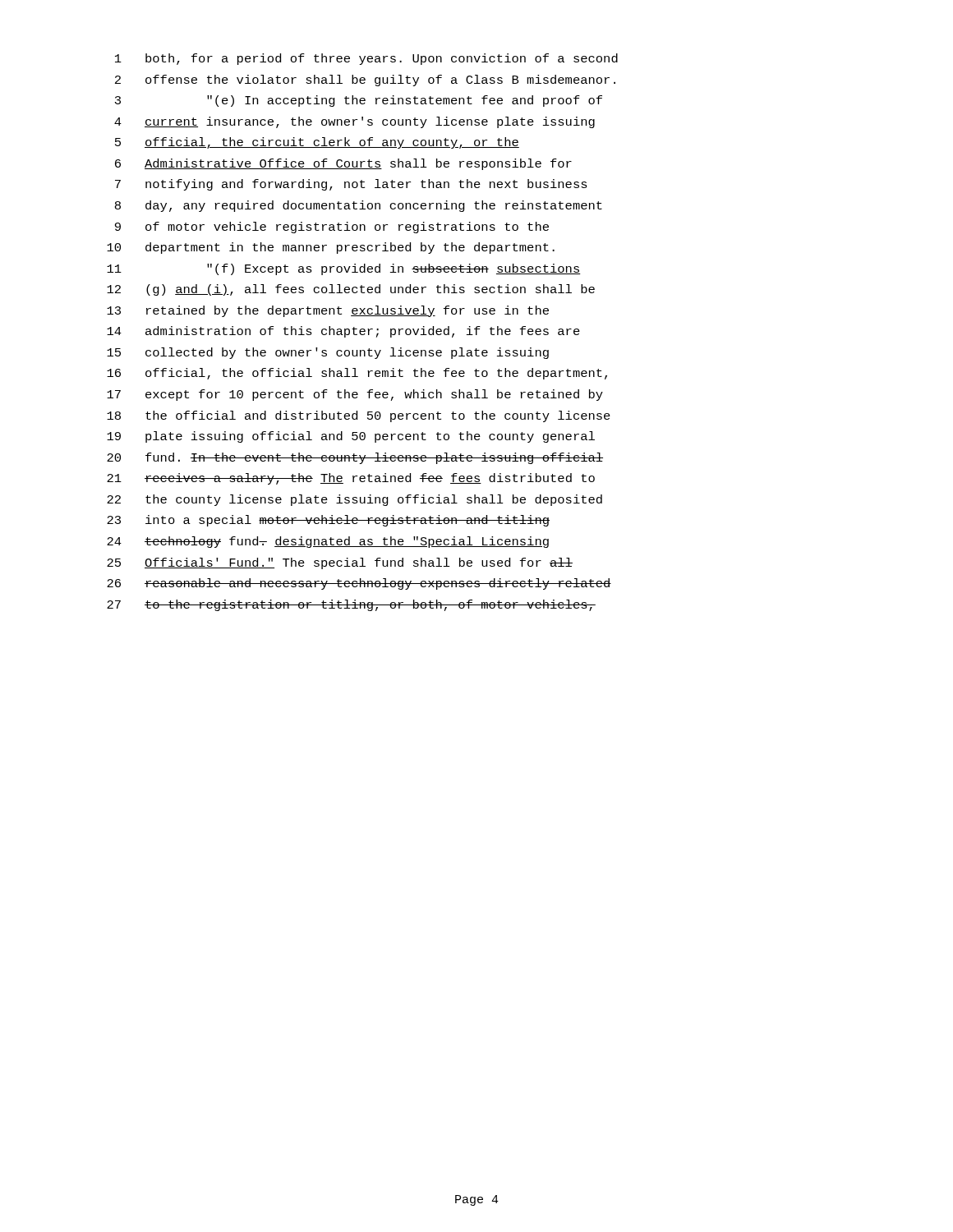Click the passage that begins "21 receives a salary,"
953x1232 pixels.
476,480
